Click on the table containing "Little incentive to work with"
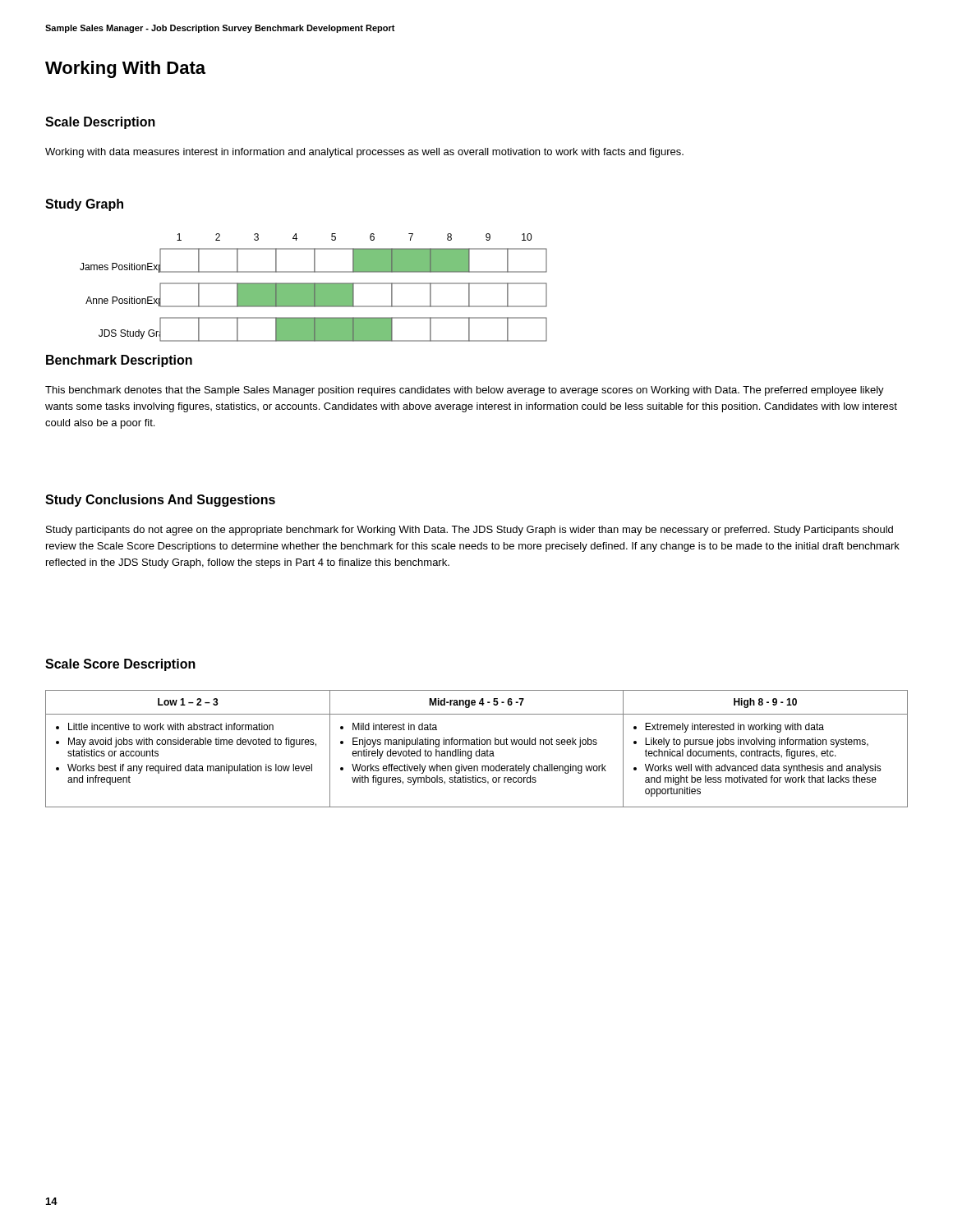The height and width of the screenshot is (1232, 953). (x=476, y=749)
